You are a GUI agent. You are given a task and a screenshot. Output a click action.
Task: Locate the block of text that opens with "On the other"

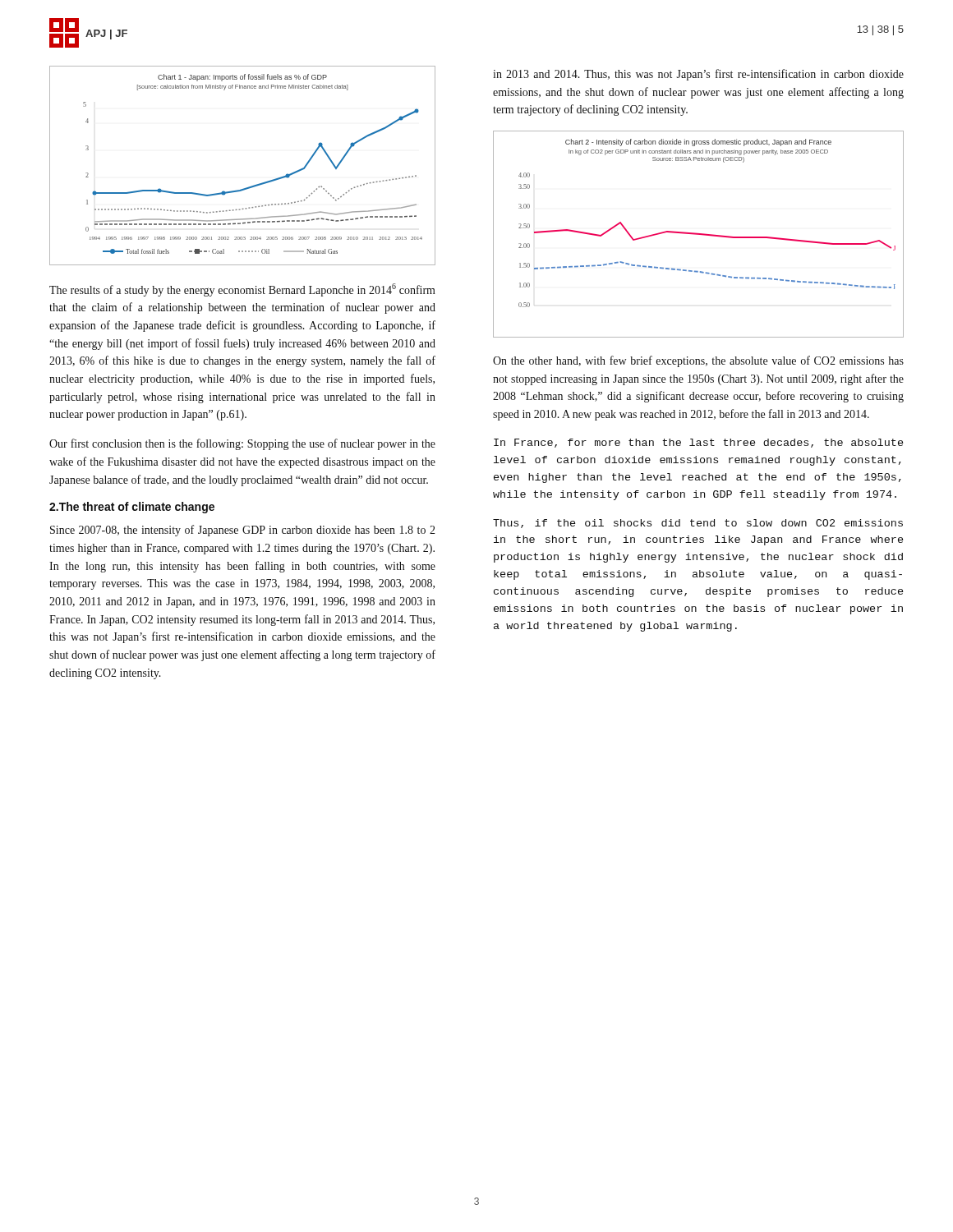point(698,388)
